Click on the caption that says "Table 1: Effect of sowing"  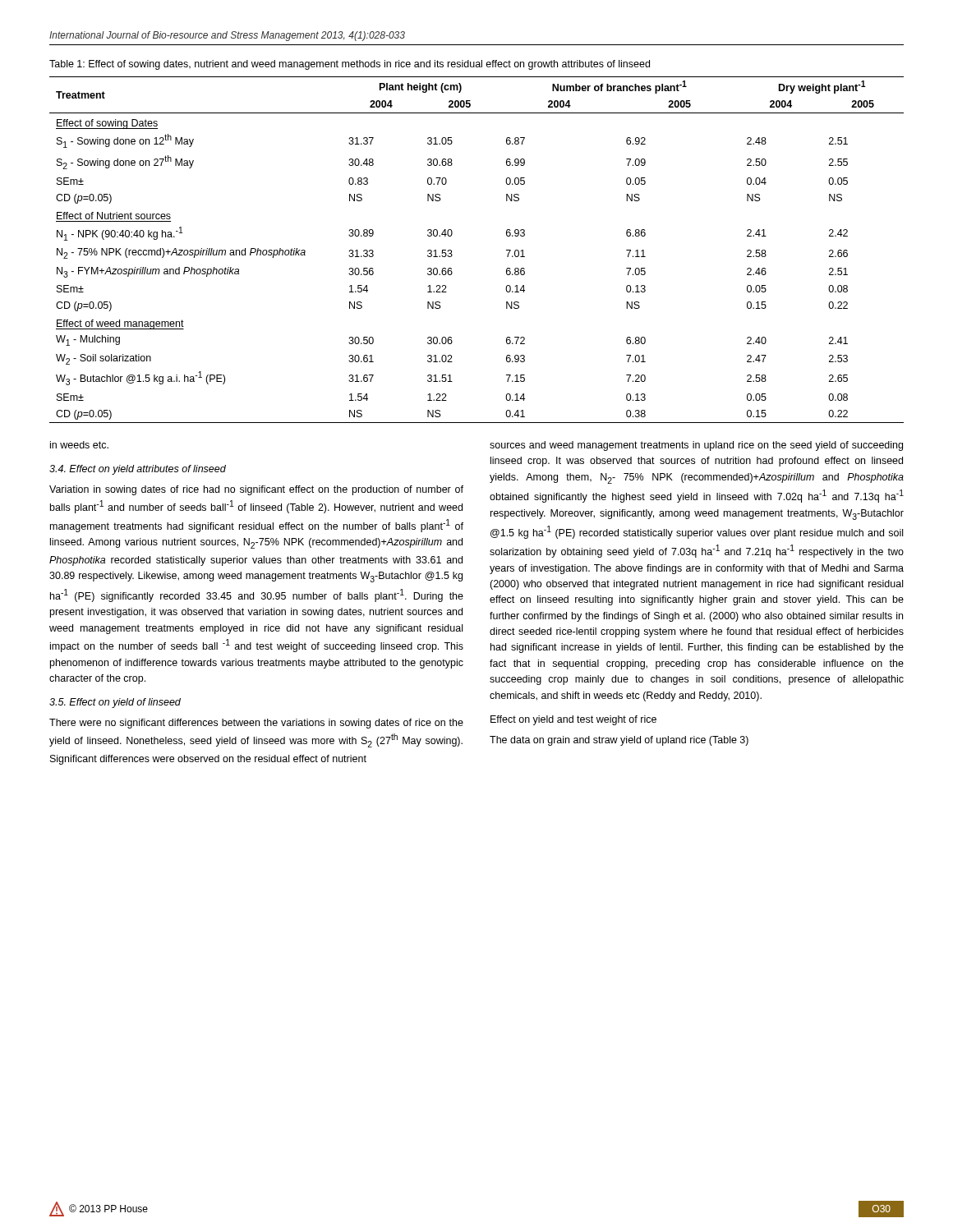pos(350,64)
